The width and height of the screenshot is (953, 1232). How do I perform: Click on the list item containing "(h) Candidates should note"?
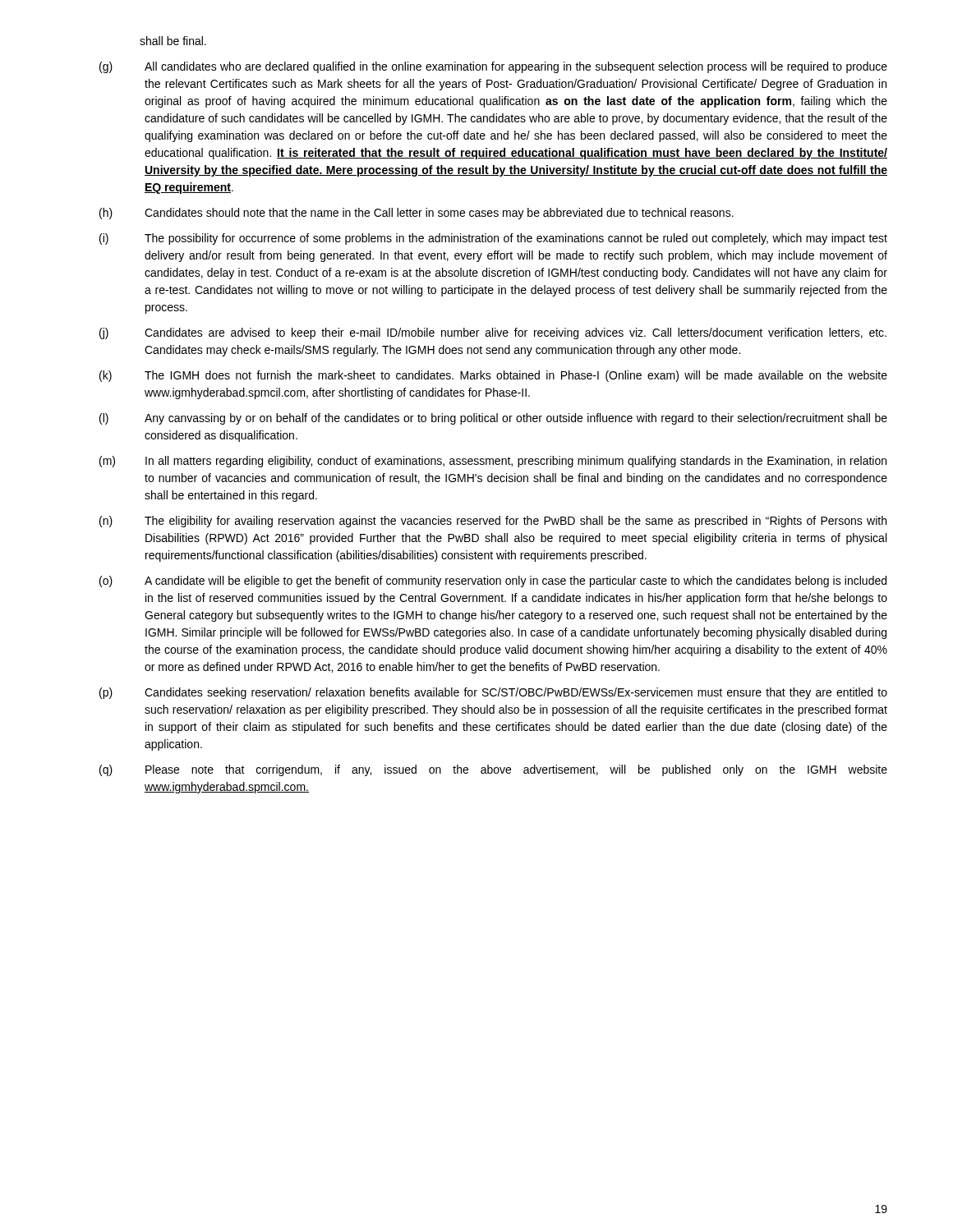(x=493, y=213)
